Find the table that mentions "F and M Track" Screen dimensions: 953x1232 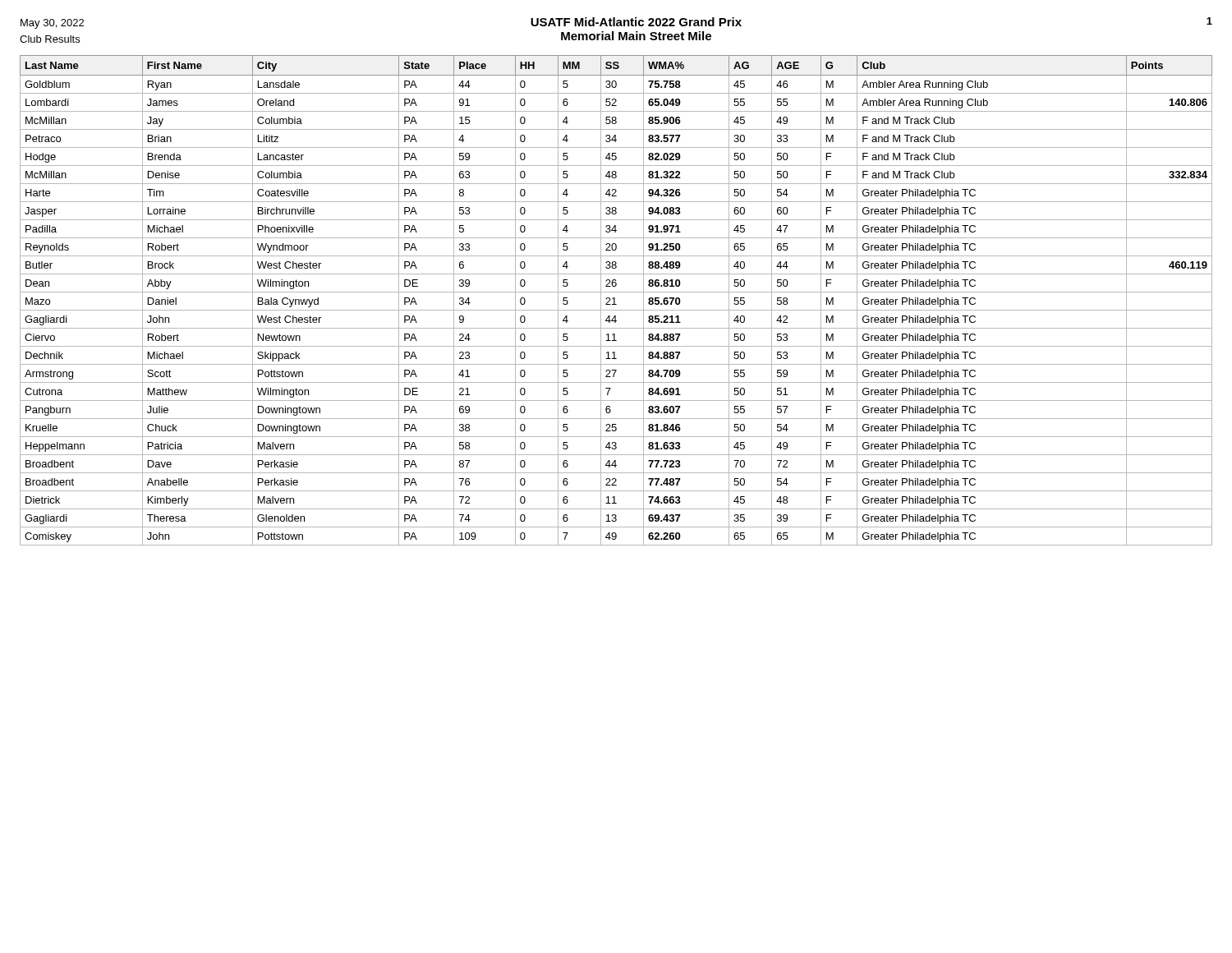[x=616, y=300]
